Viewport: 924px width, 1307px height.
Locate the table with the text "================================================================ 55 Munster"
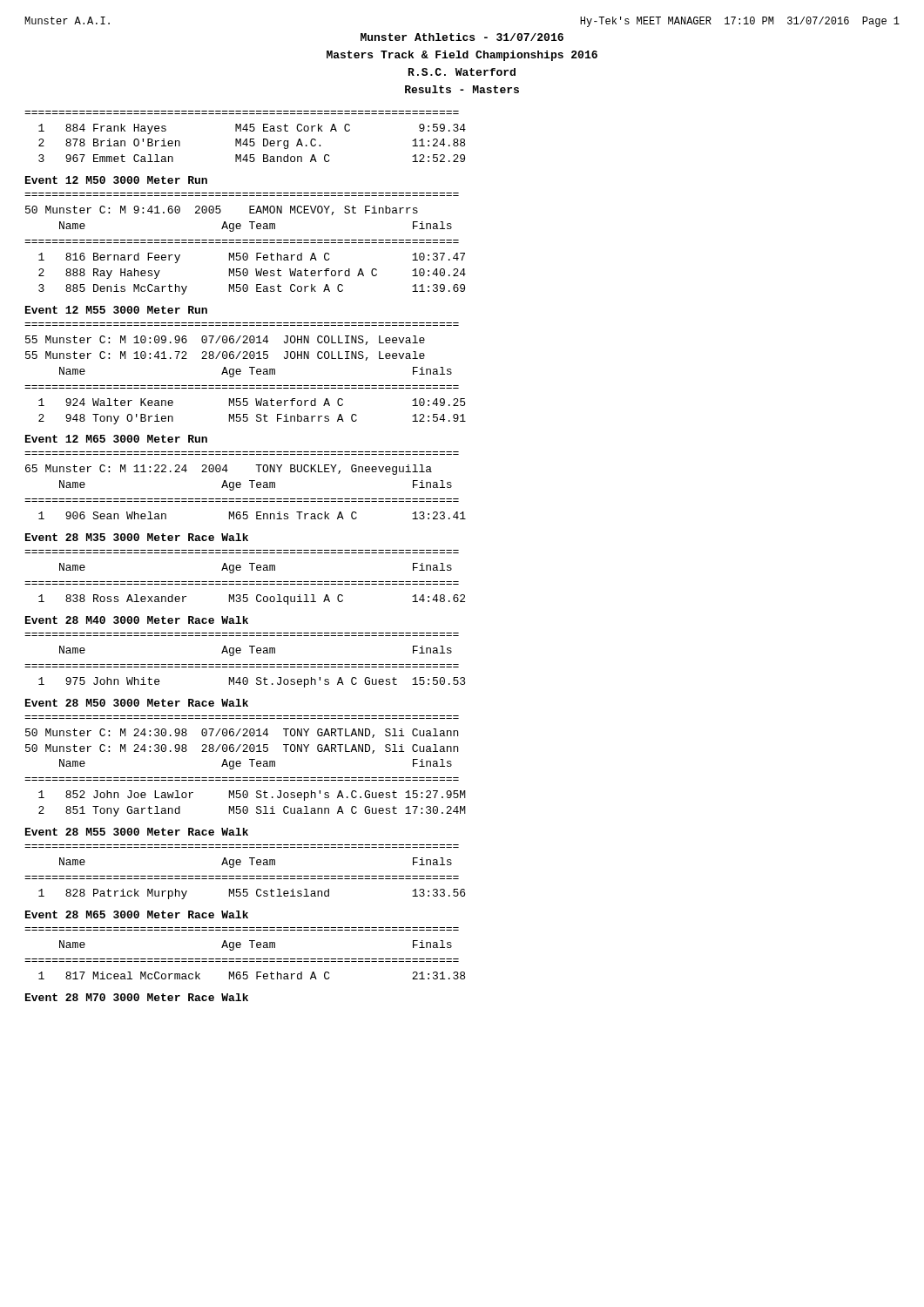(462, 372)
